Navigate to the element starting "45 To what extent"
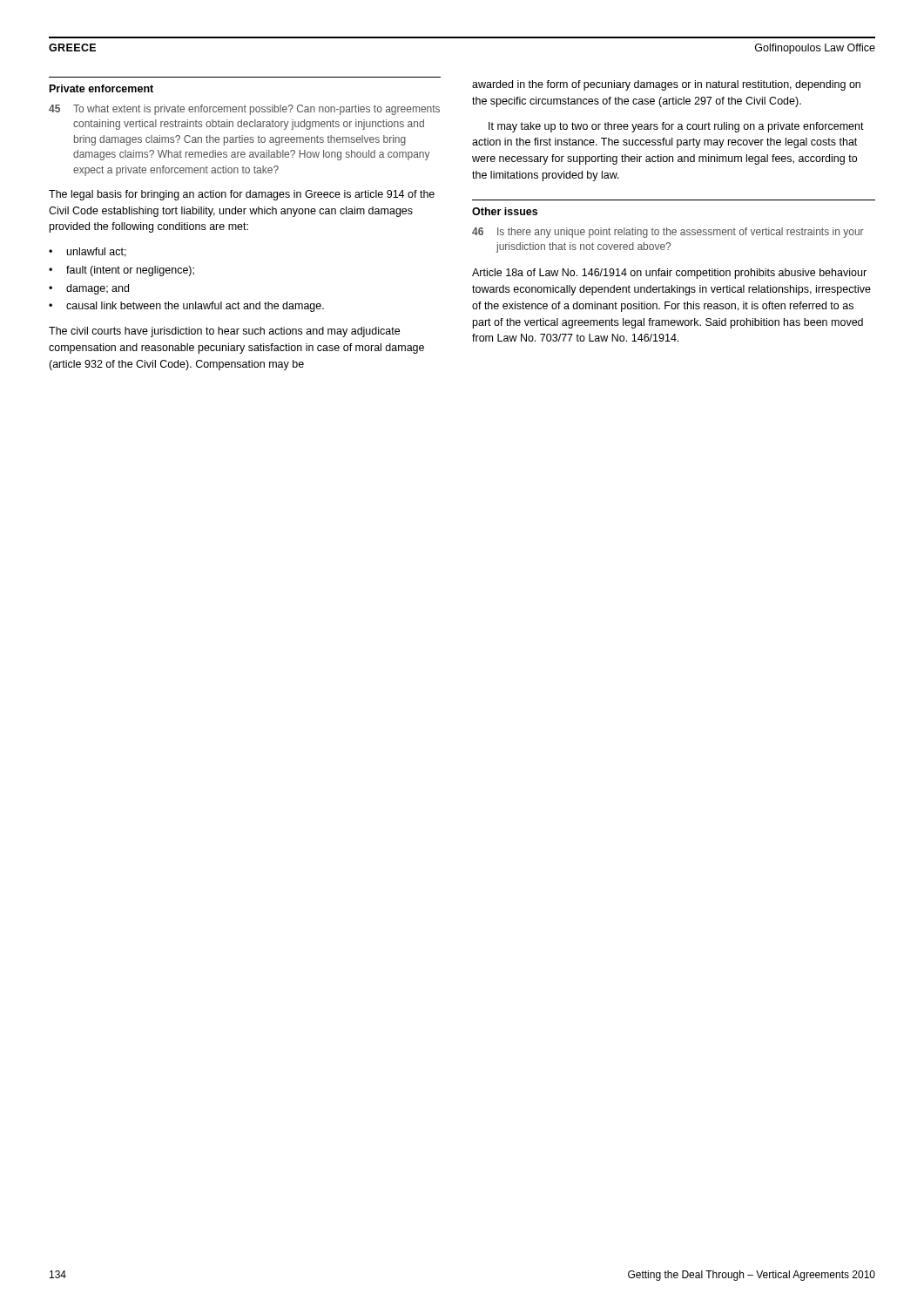This screenshot has height=1307, width=924. [245, 140]
